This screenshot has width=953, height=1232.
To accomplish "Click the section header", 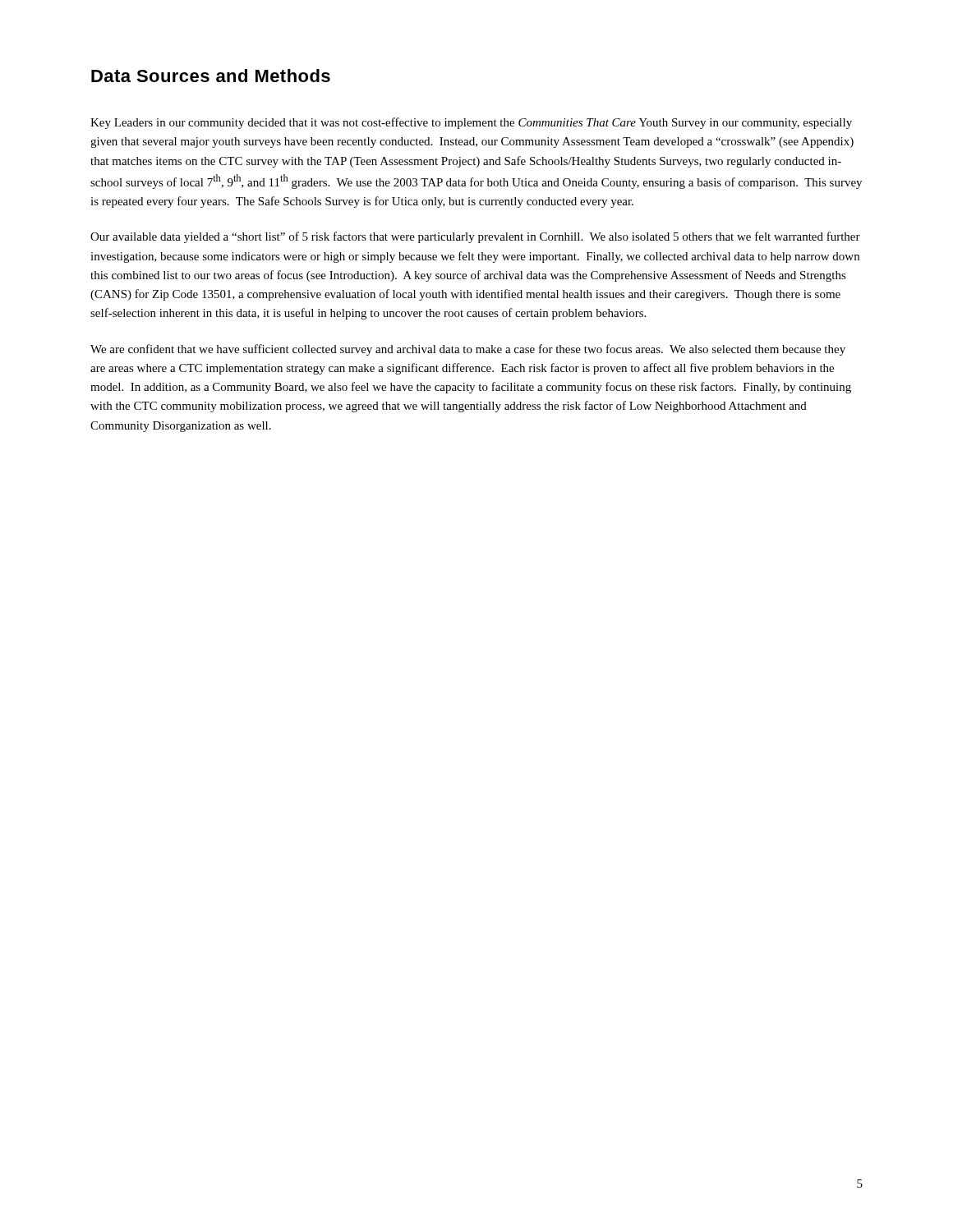I will [x=211, y=76].
